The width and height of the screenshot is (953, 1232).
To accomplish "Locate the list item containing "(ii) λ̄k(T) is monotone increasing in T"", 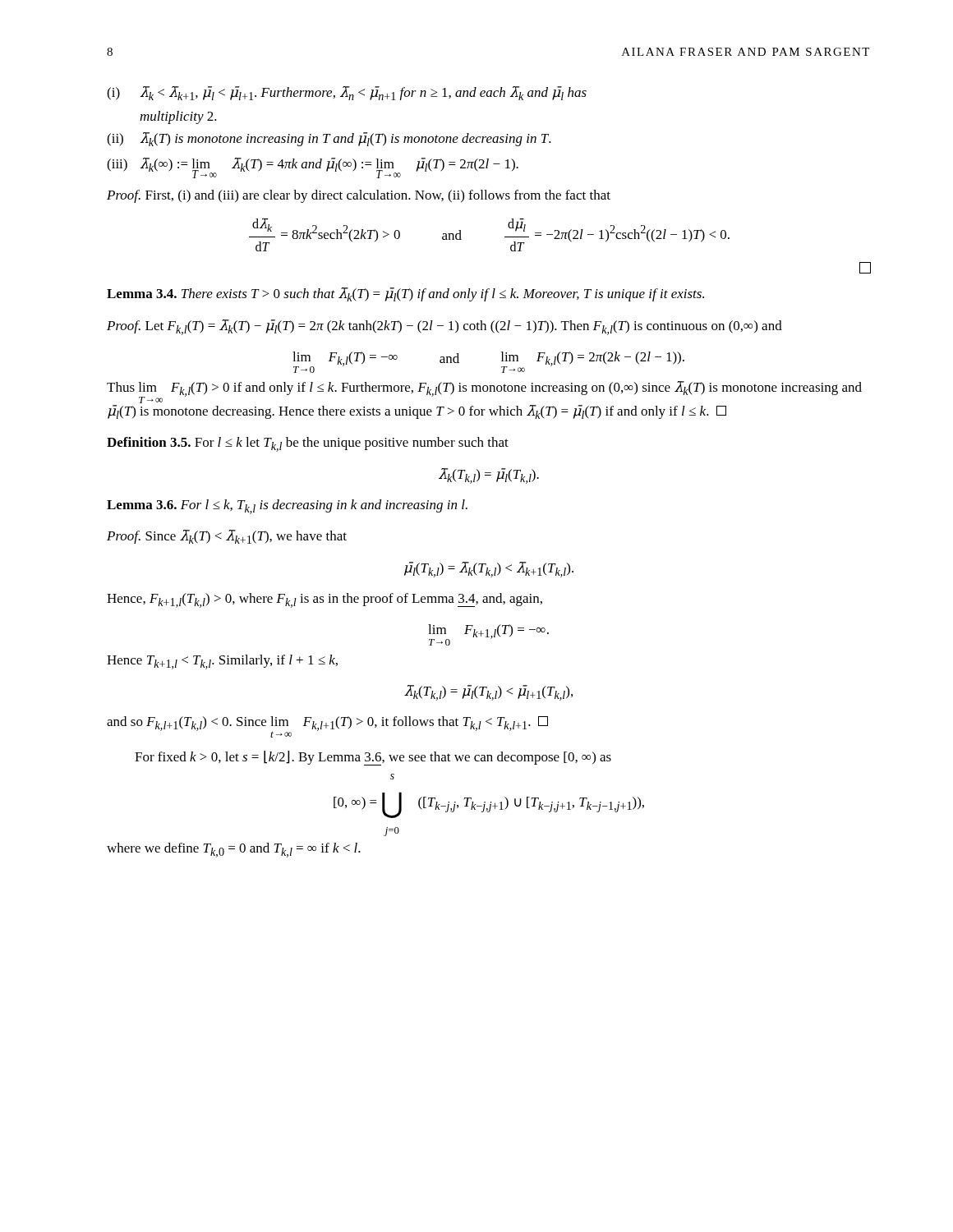I will 329,139.
